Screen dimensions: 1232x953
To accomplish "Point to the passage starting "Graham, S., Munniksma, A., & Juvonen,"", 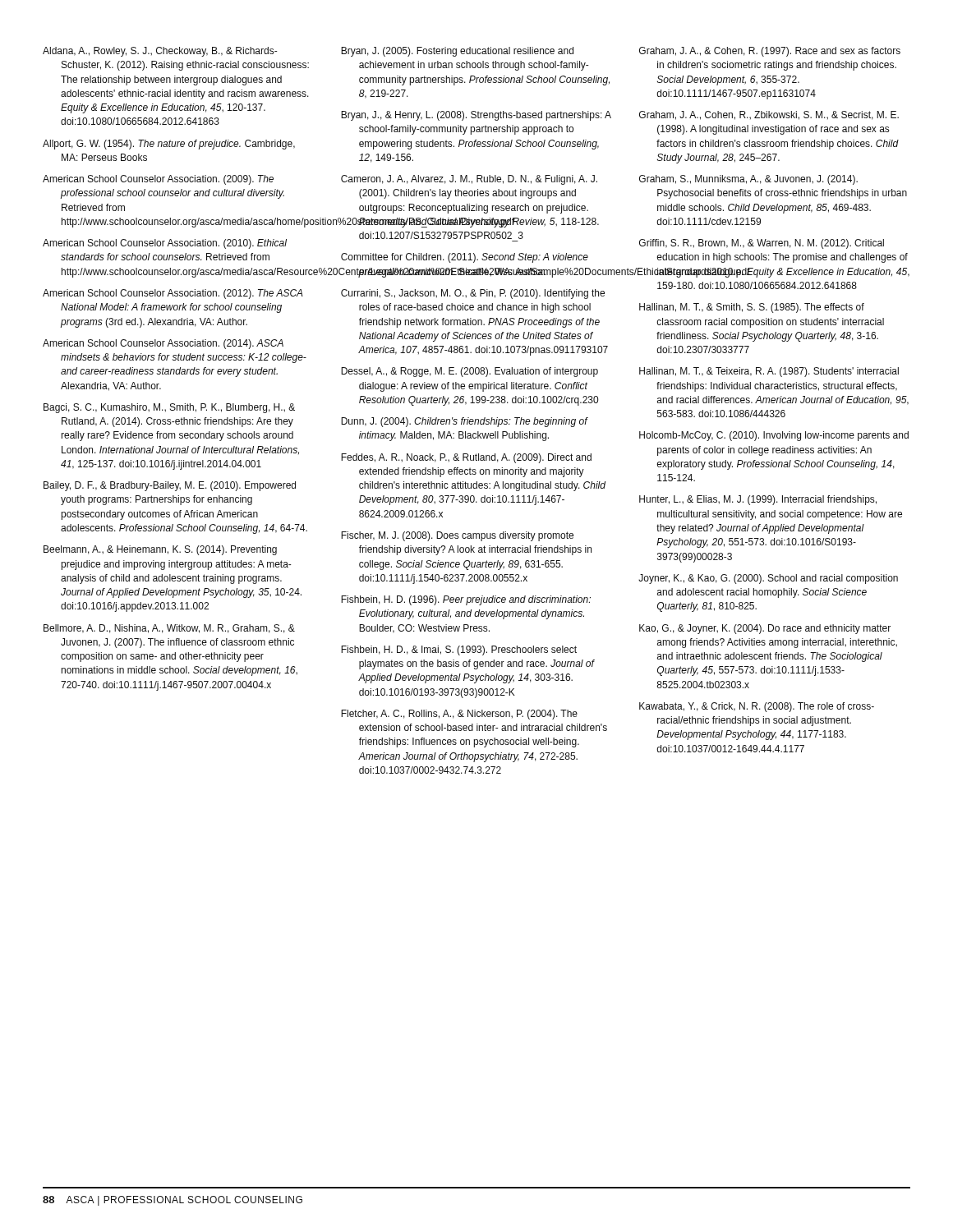I will (773, 200).
